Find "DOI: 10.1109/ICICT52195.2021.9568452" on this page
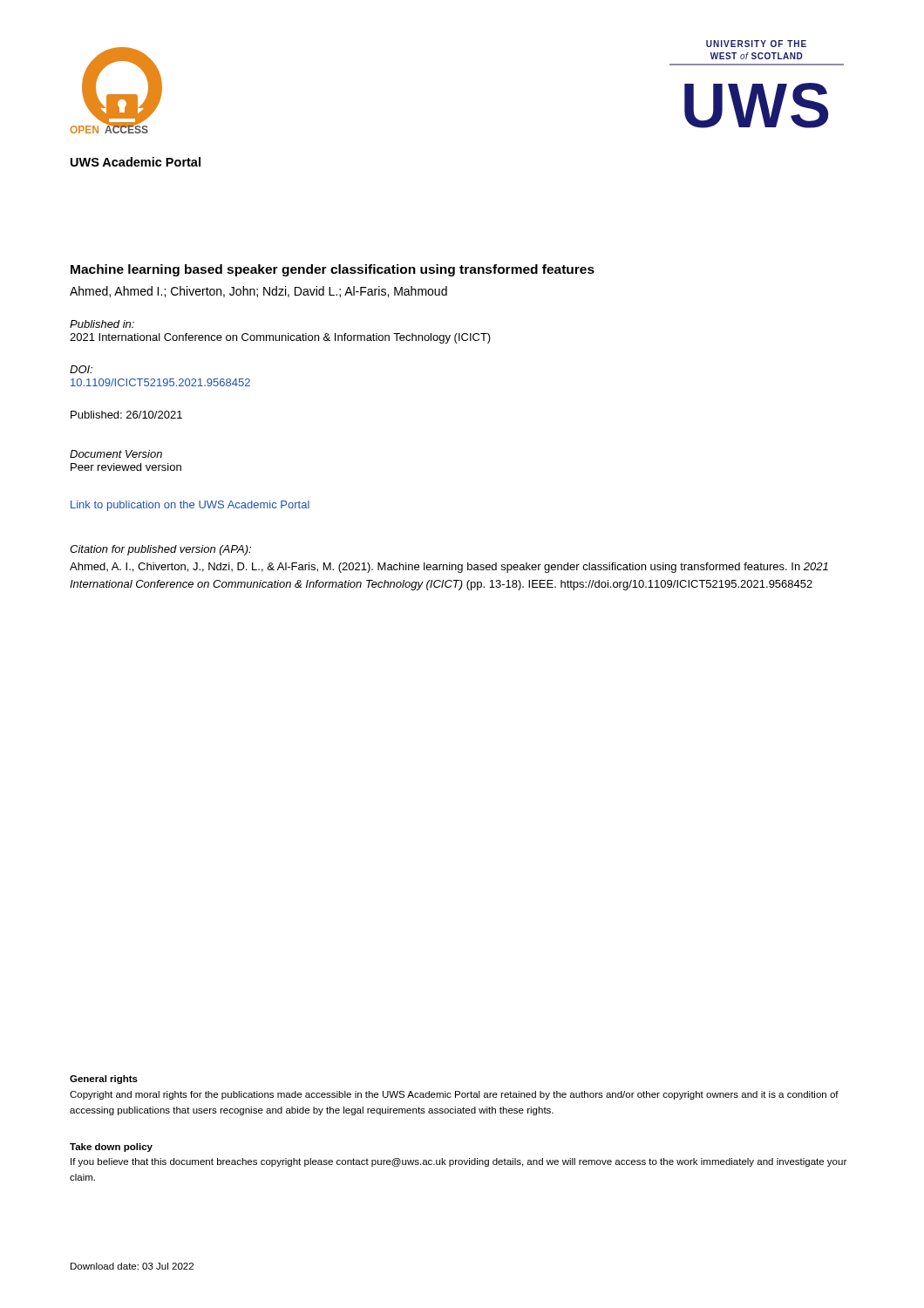Image resolution: width=924 pixels, height=1308 pixels. [x=160, y=376]
